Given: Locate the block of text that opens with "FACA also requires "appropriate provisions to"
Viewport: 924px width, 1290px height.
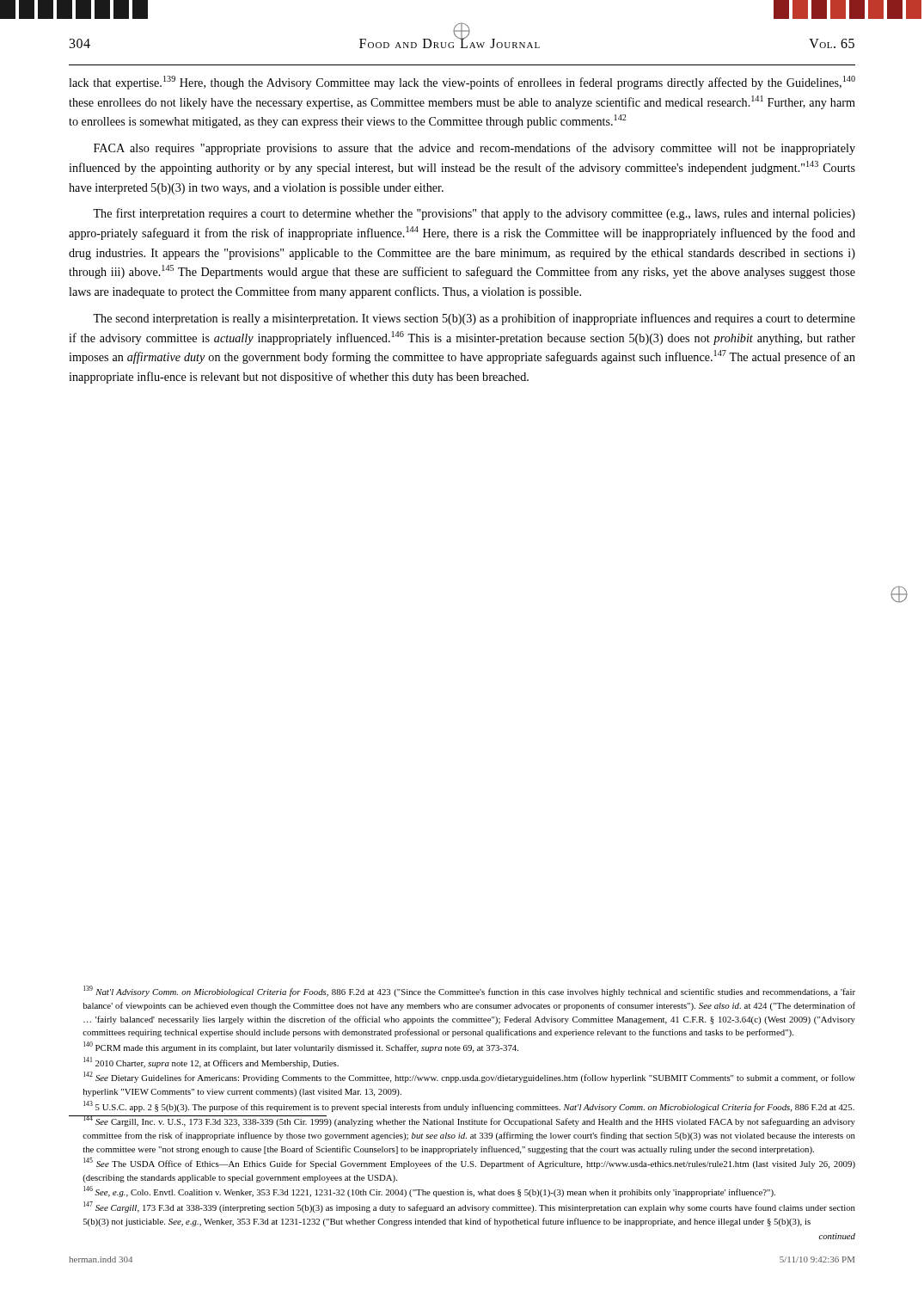Looking at the screenshot, I should (462, 168).
